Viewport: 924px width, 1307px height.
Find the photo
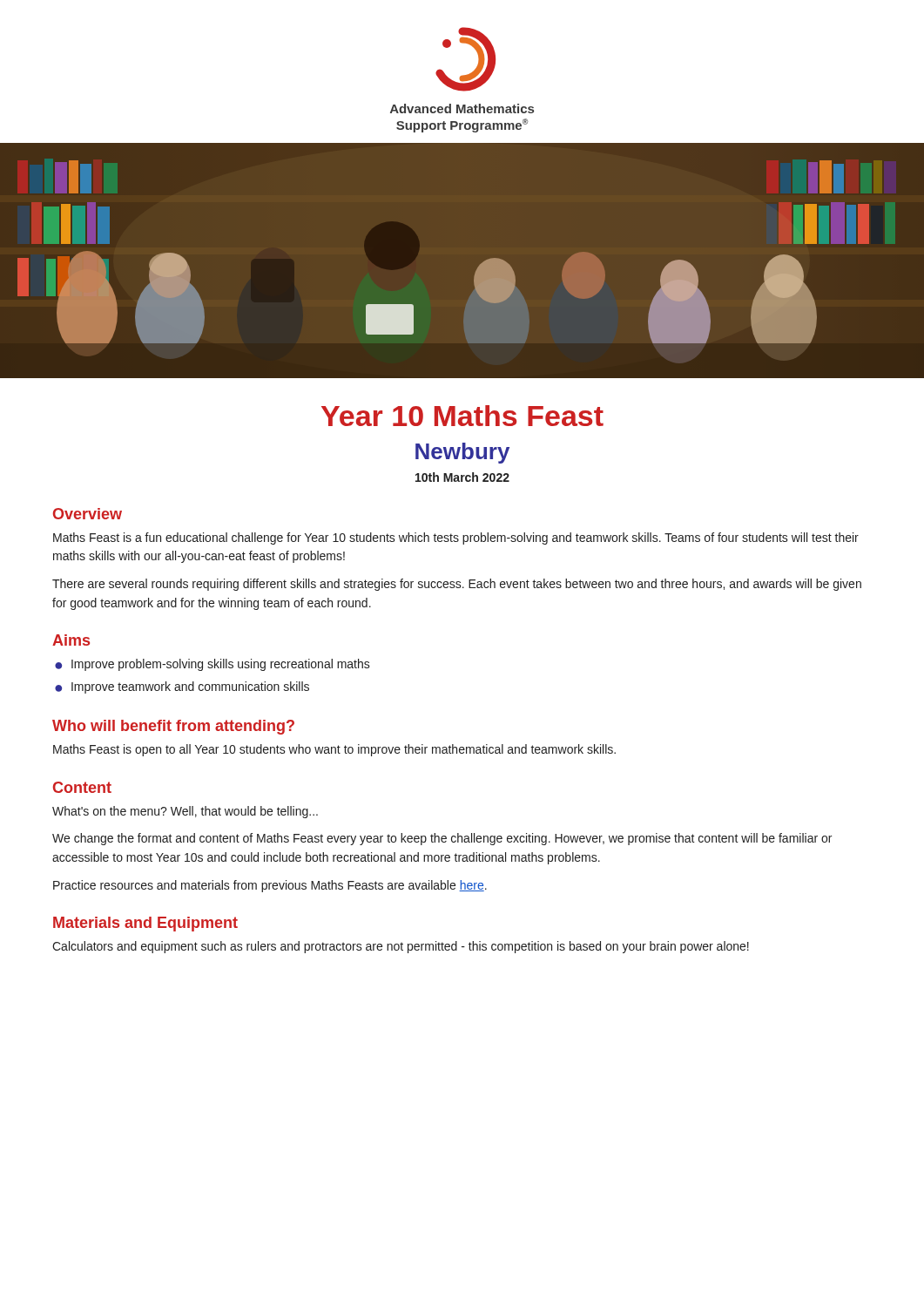[462, 260]
